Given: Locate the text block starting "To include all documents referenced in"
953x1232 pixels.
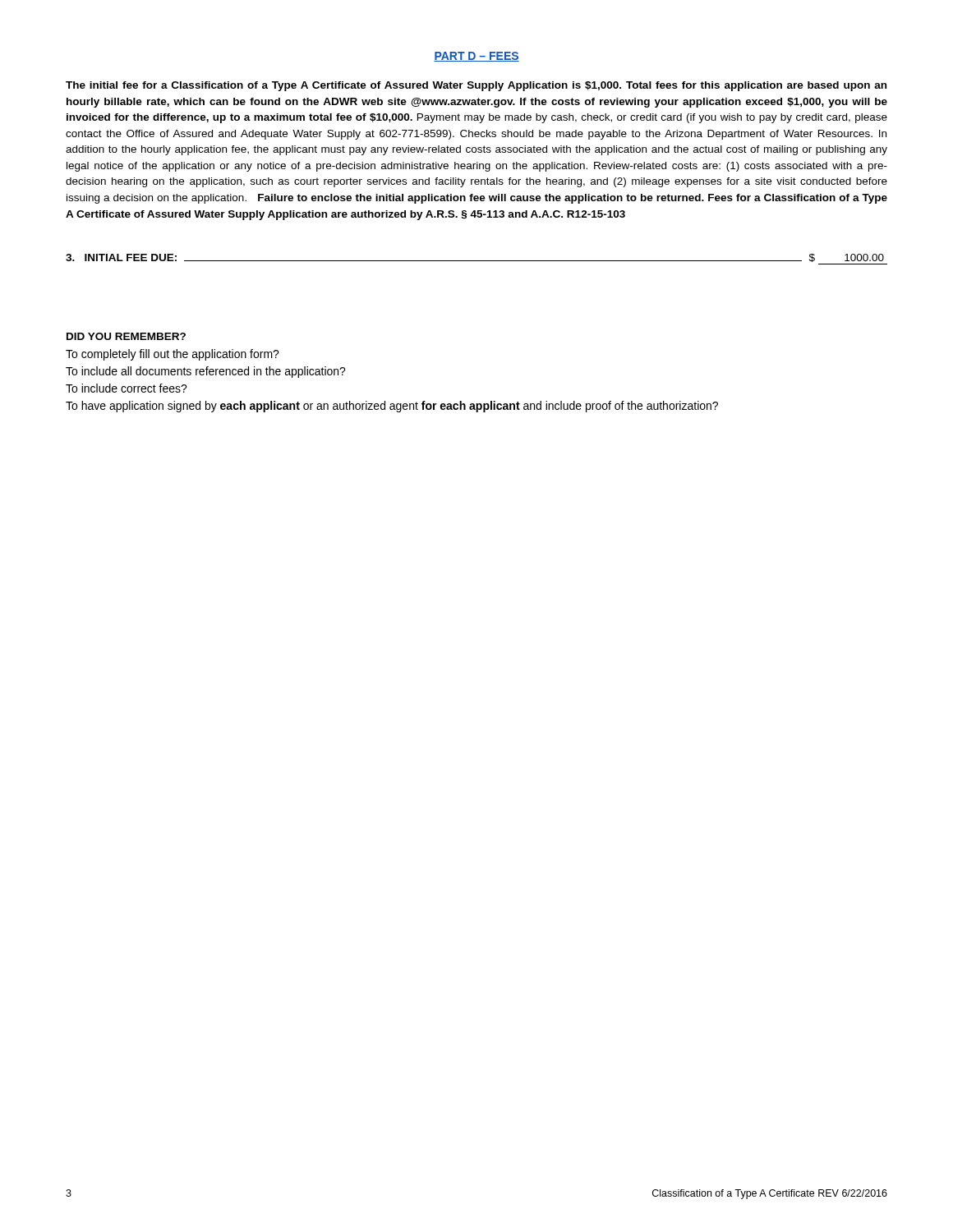Looking at the screenshot, I should coord(206,371).
